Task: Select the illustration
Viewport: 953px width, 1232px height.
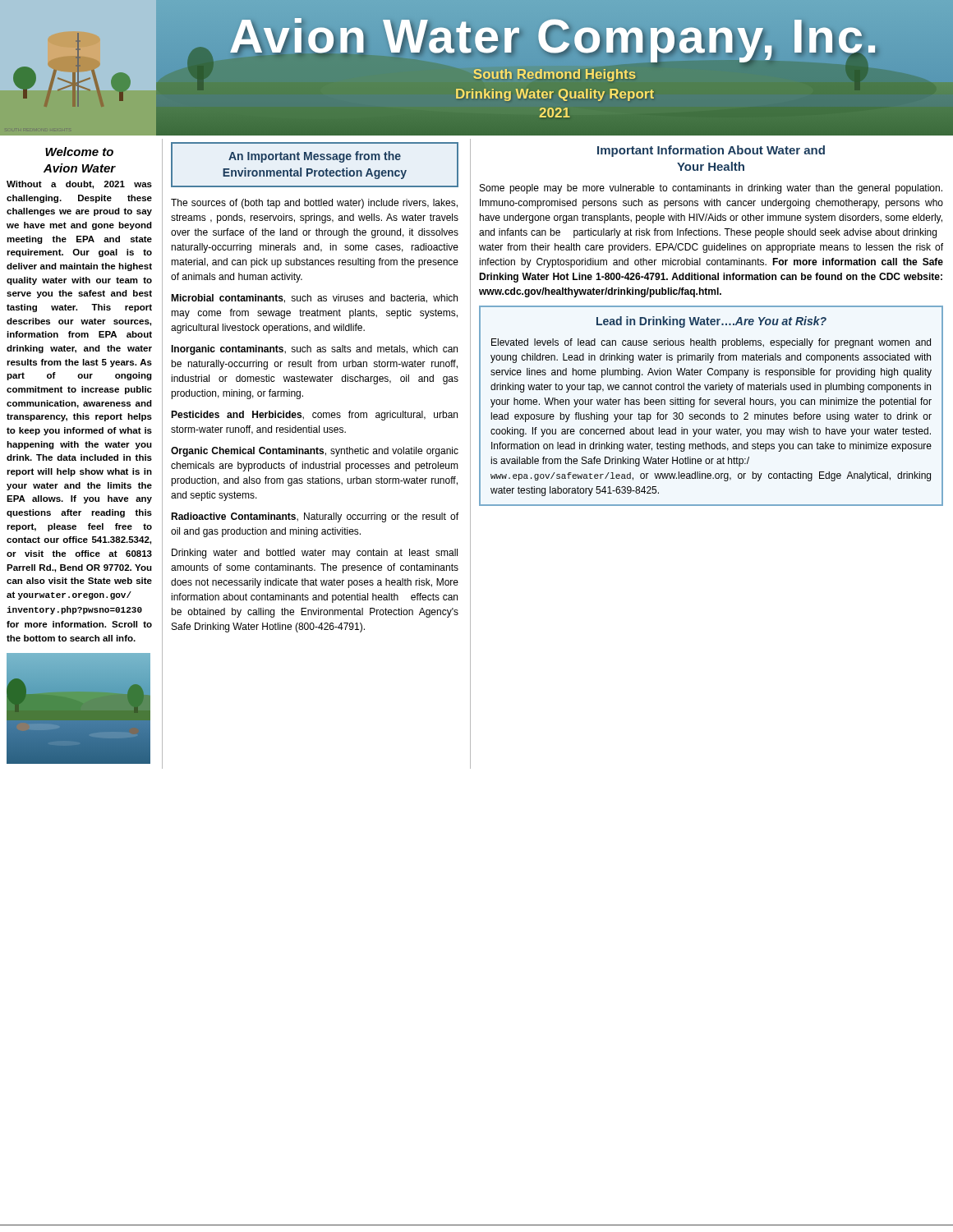Action: [x=555, y=68]
